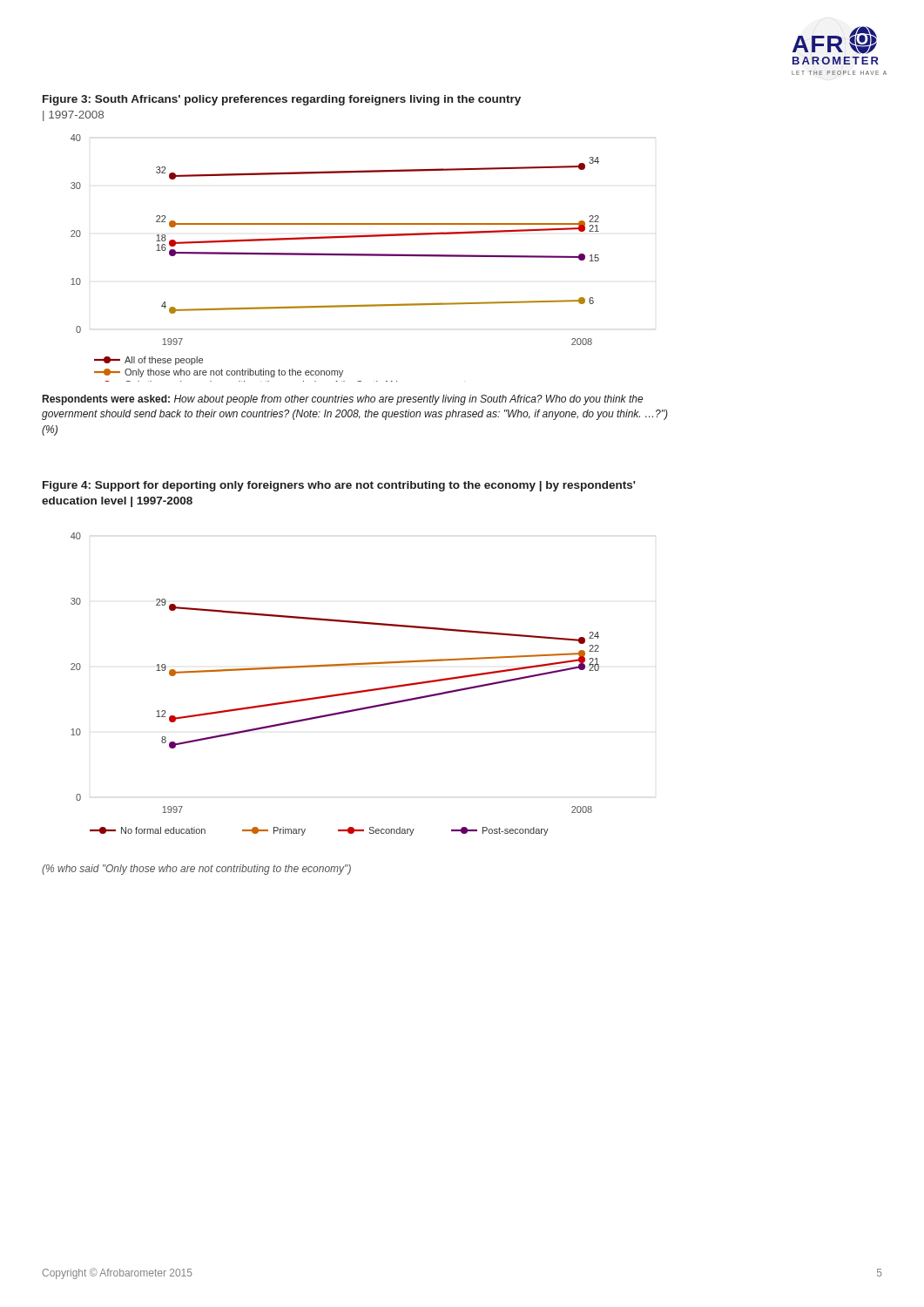Find the text block with the text "Respondents were asked: How about"
This screenshot has height=1307, width=924.
pyautogui.click(x=355, y=414)
